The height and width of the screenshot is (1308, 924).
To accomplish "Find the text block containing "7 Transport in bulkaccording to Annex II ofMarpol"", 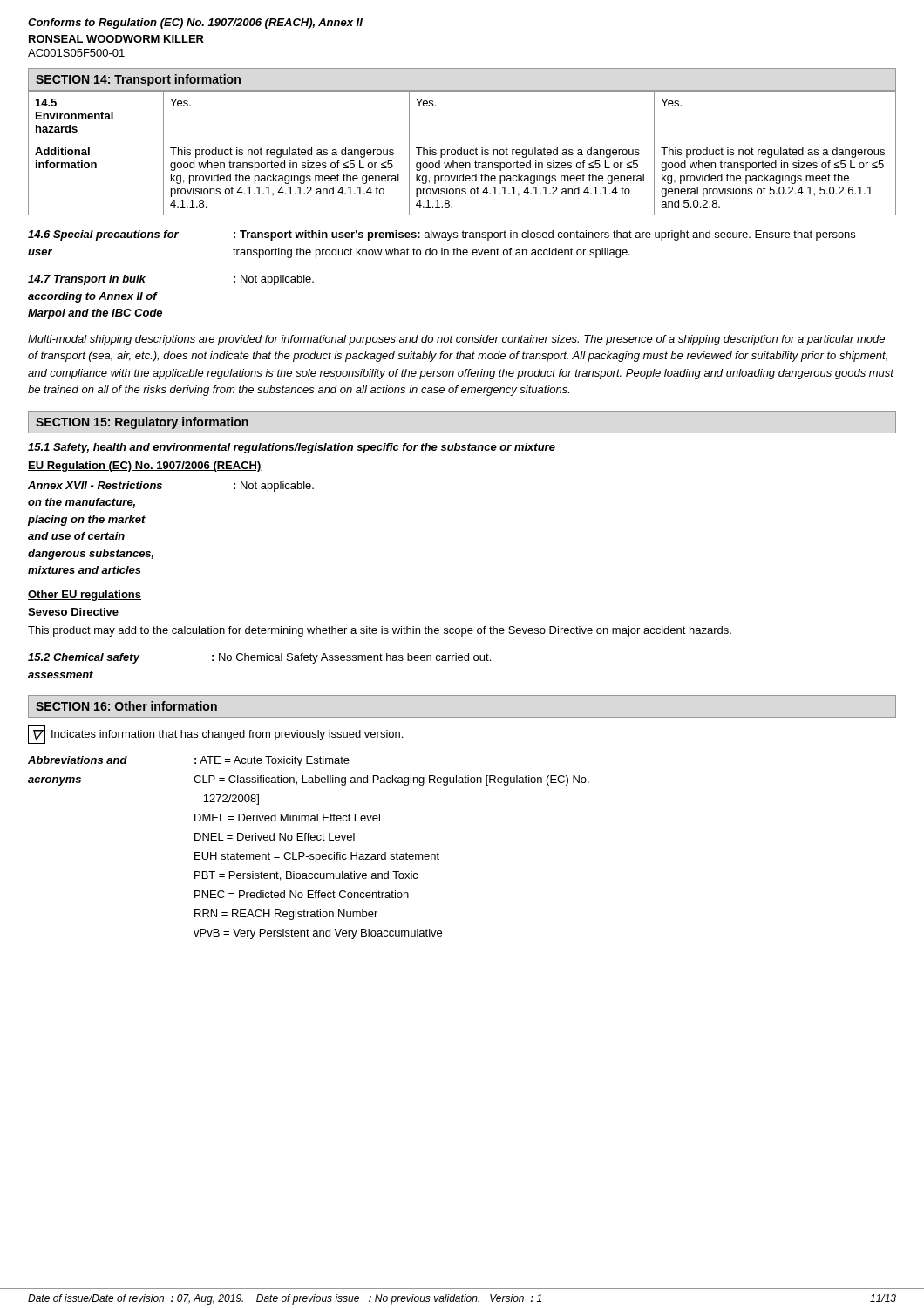I will (80, 279).
